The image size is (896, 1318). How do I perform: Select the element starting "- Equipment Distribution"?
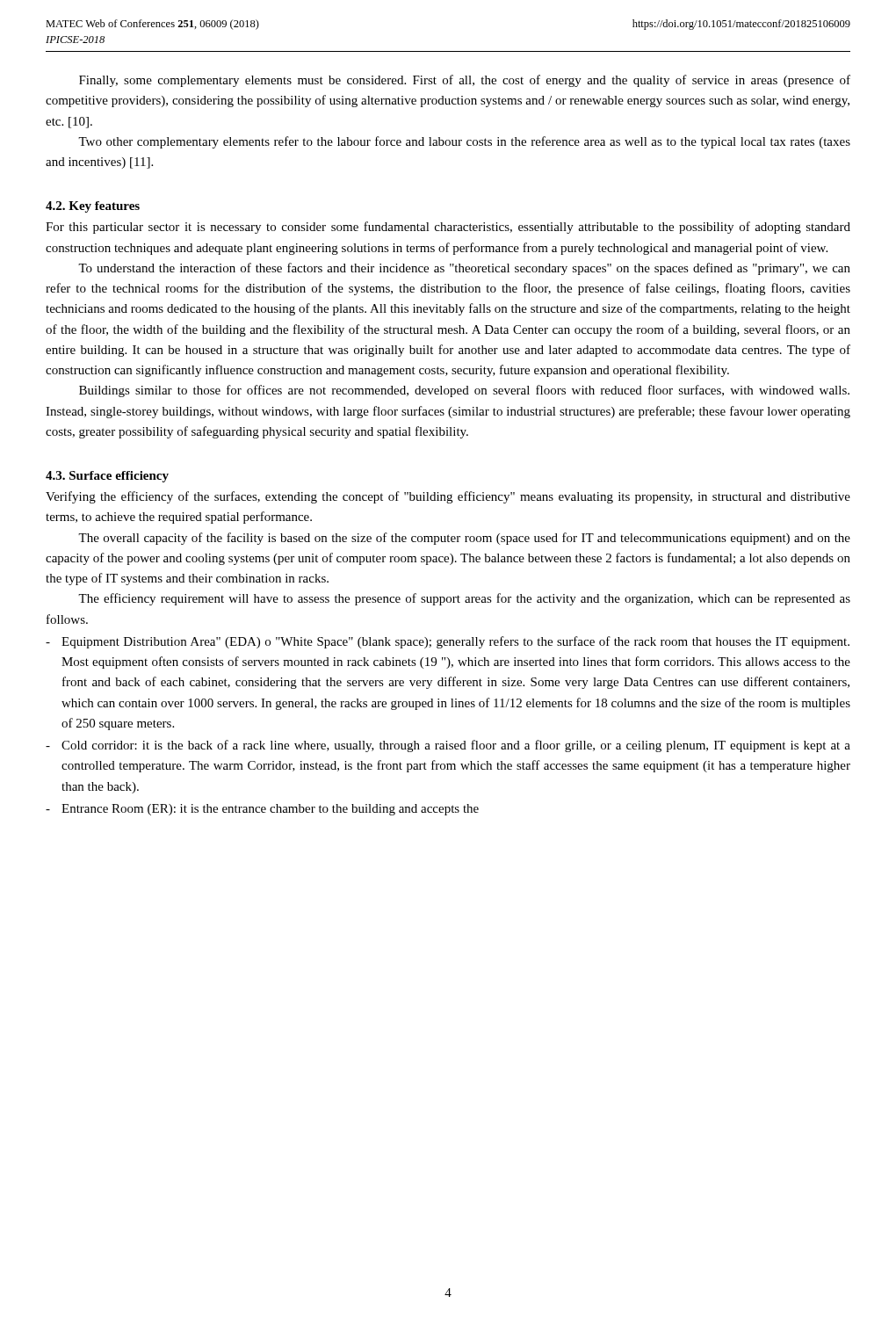click(448, 683)
